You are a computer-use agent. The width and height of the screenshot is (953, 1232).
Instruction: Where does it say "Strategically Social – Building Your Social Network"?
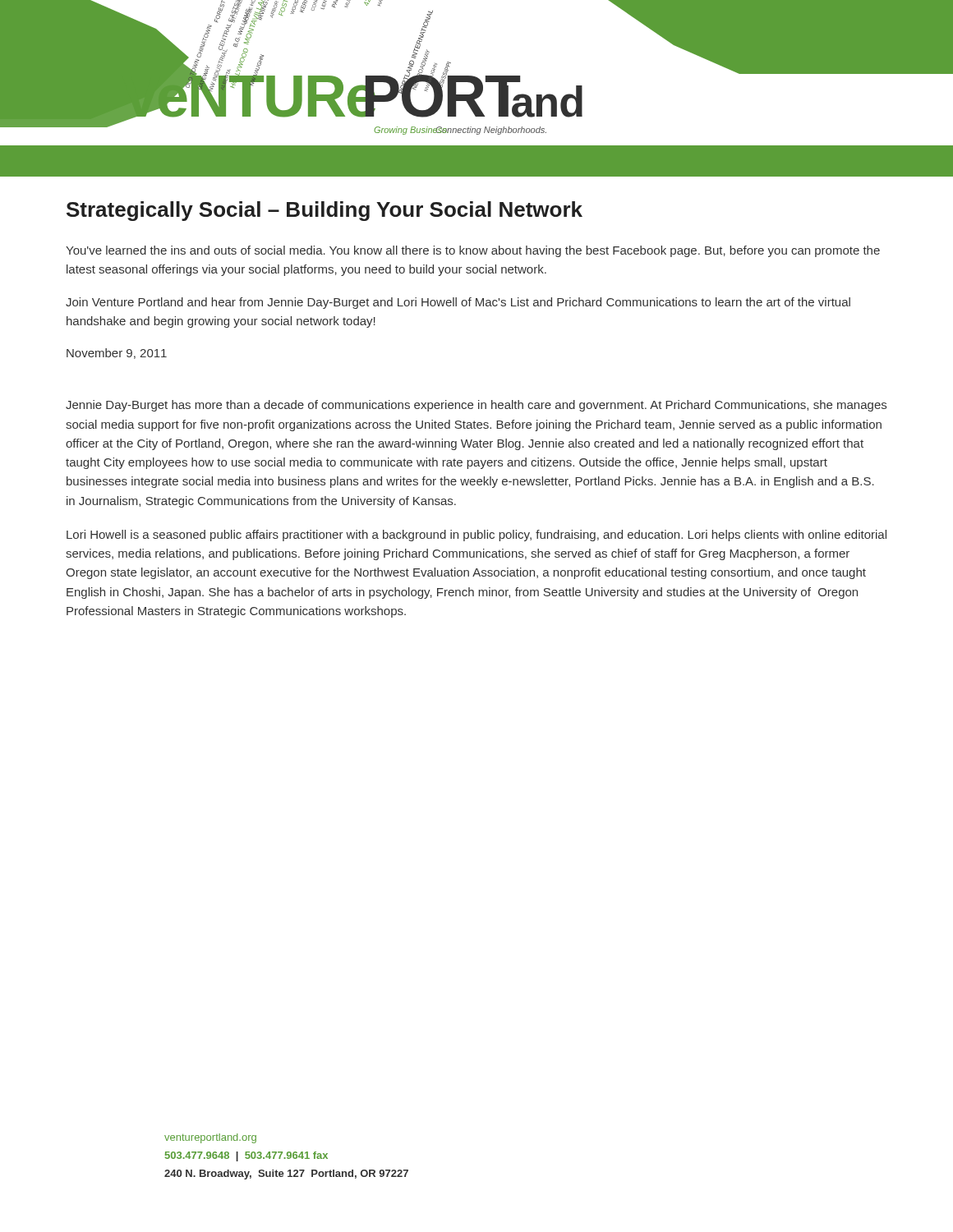coord(476,210)
